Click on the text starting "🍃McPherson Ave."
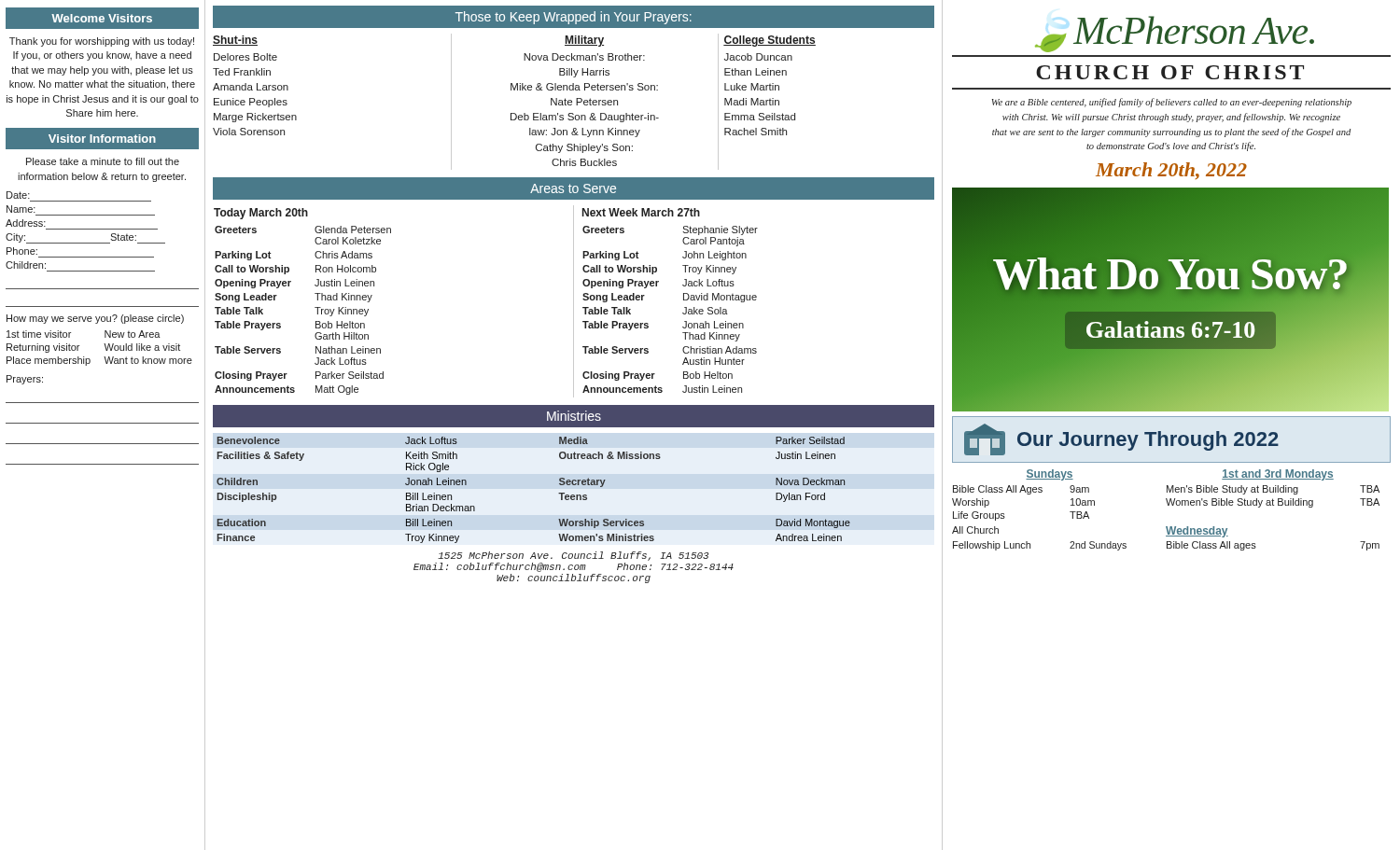The image size is (1400, 850). click(1171, 31)
